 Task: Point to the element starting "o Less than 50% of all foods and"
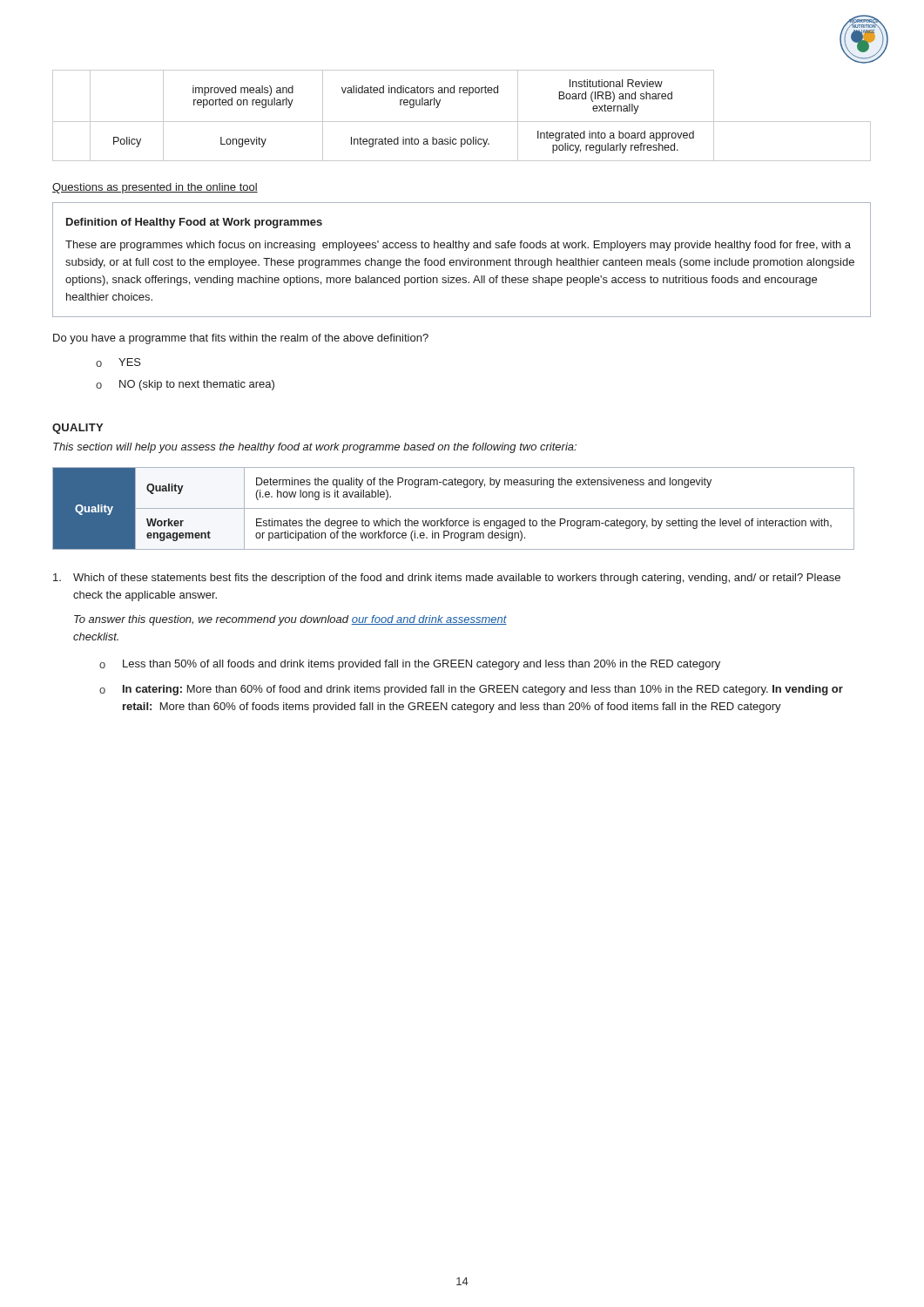click(x=410, y=664)
